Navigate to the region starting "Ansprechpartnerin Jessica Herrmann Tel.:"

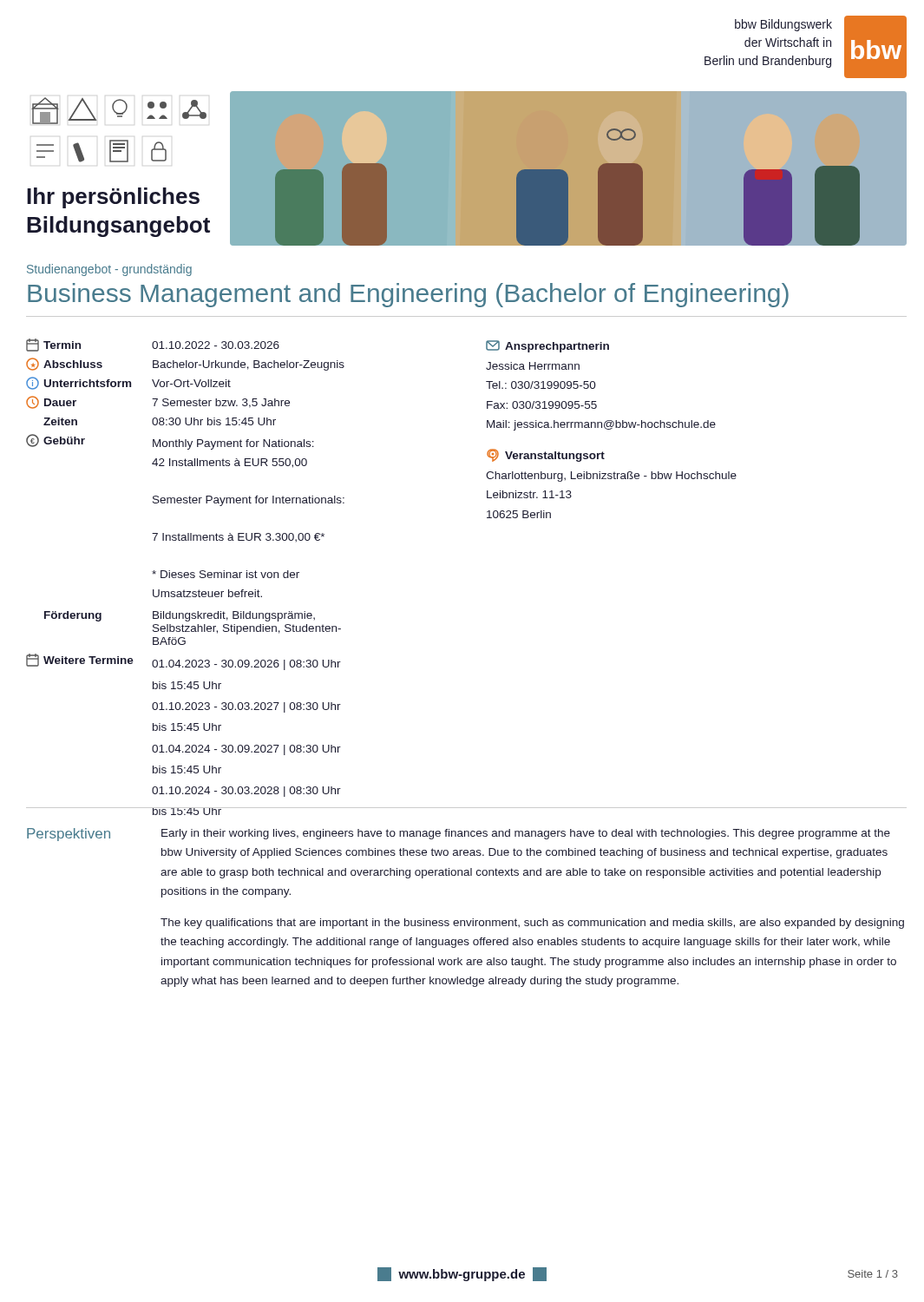(x=547, y=346)
